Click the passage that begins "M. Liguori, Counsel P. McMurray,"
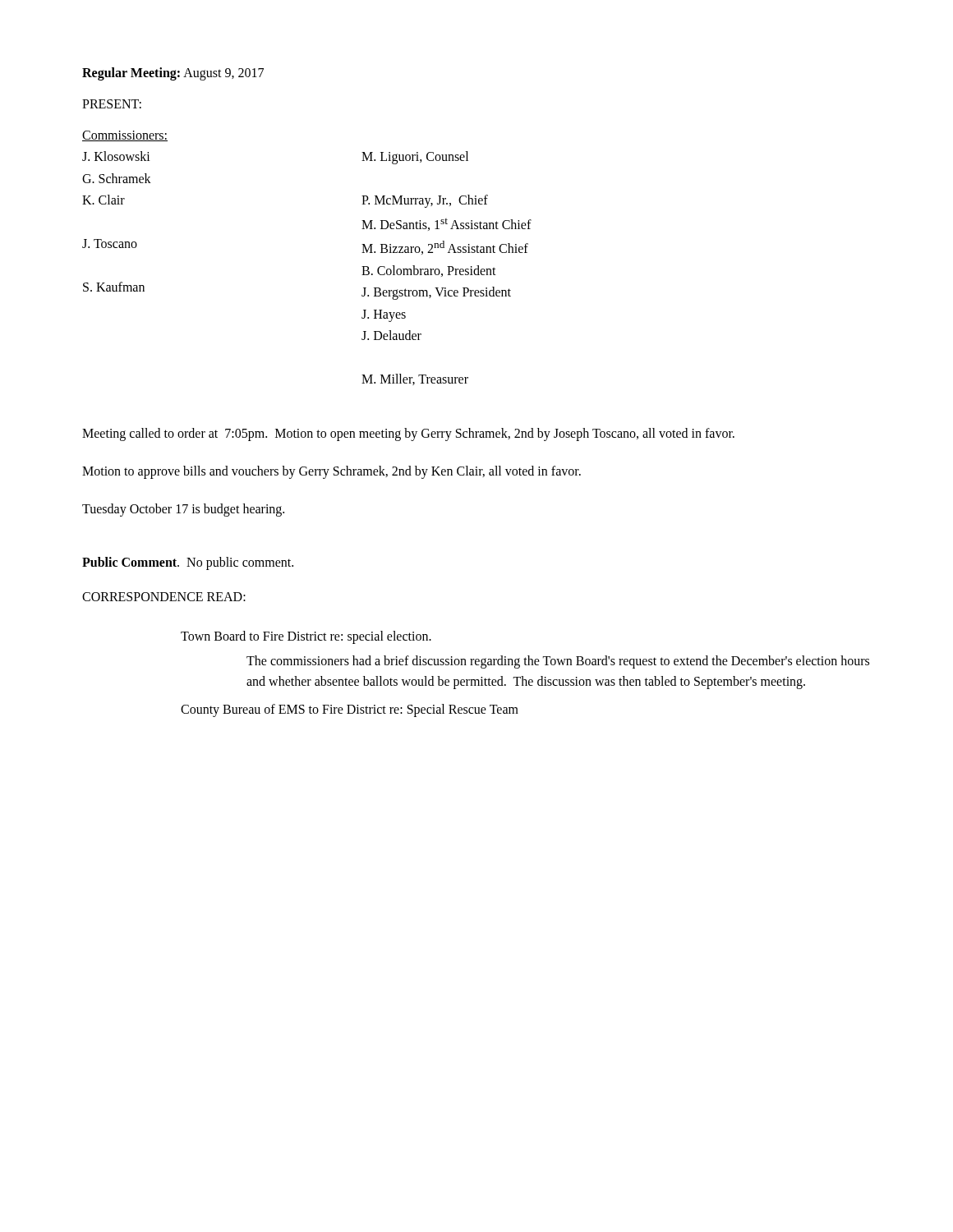953x1232 pixels. 446,268
